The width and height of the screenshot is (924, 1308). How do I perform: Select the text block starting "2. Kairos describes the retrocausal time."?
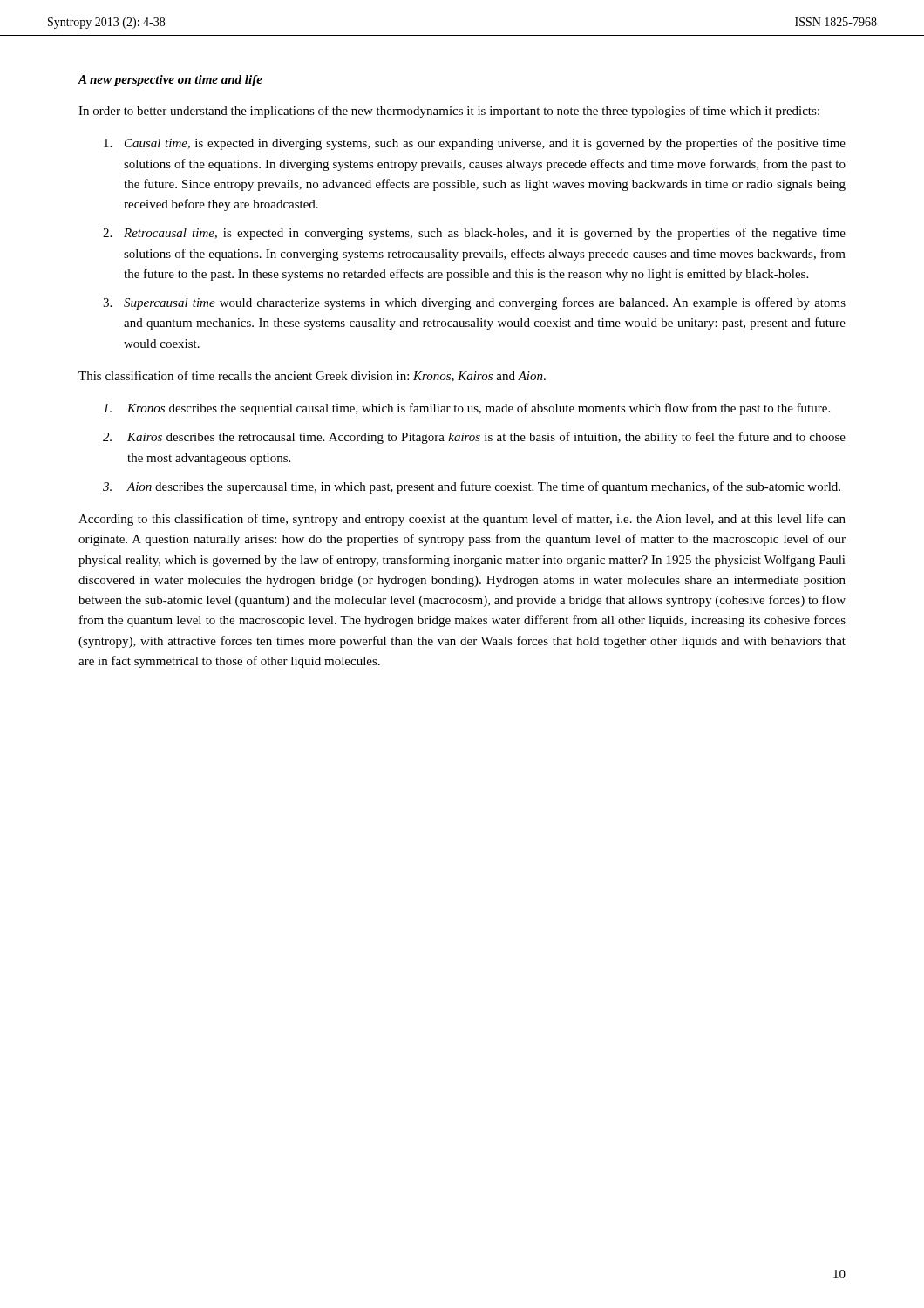pos(474,448)
